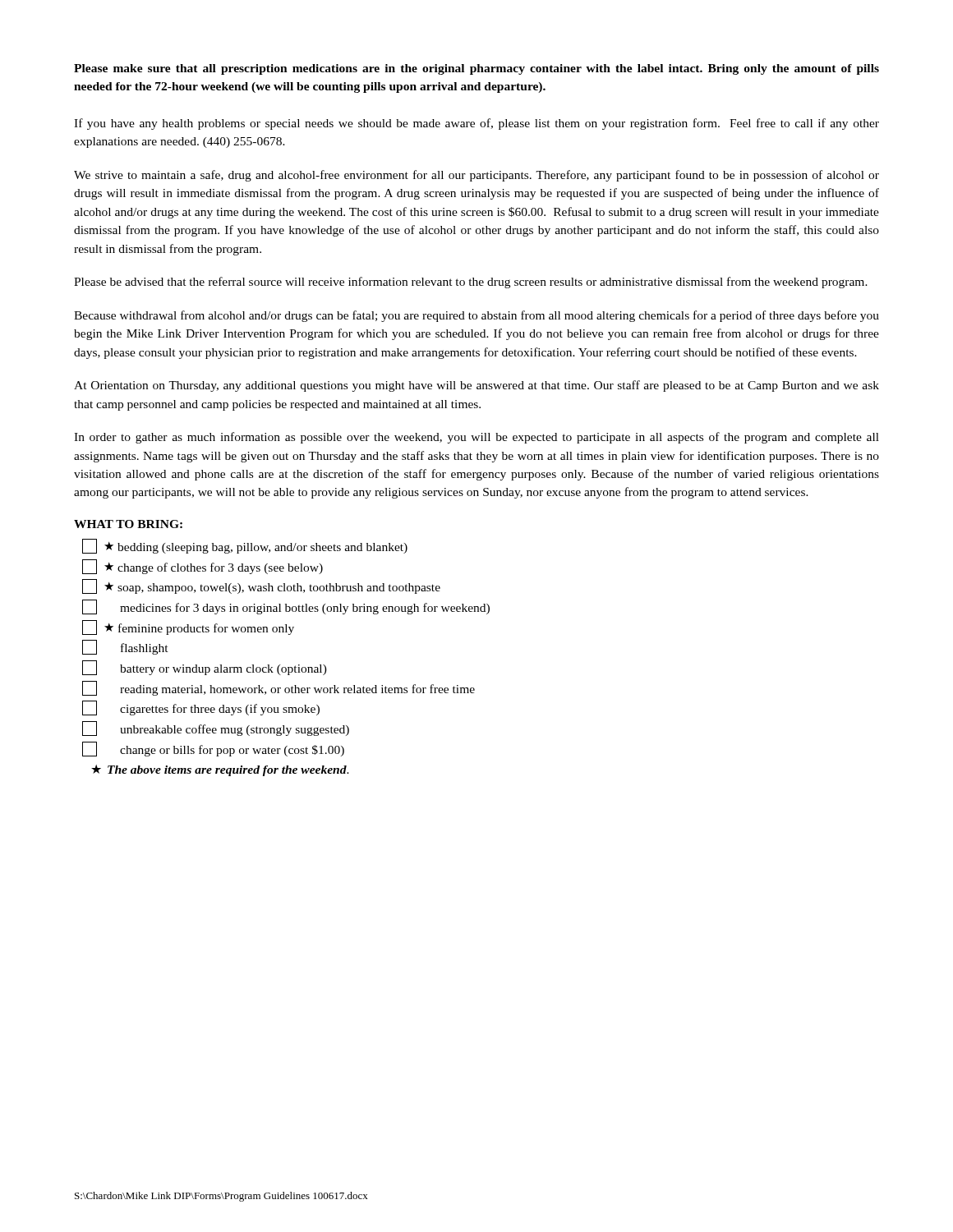This screenshot has width=953, height=1232.
Task: Locate the section header that says "WHAT TO BRING:"
Action: point(129,524)
